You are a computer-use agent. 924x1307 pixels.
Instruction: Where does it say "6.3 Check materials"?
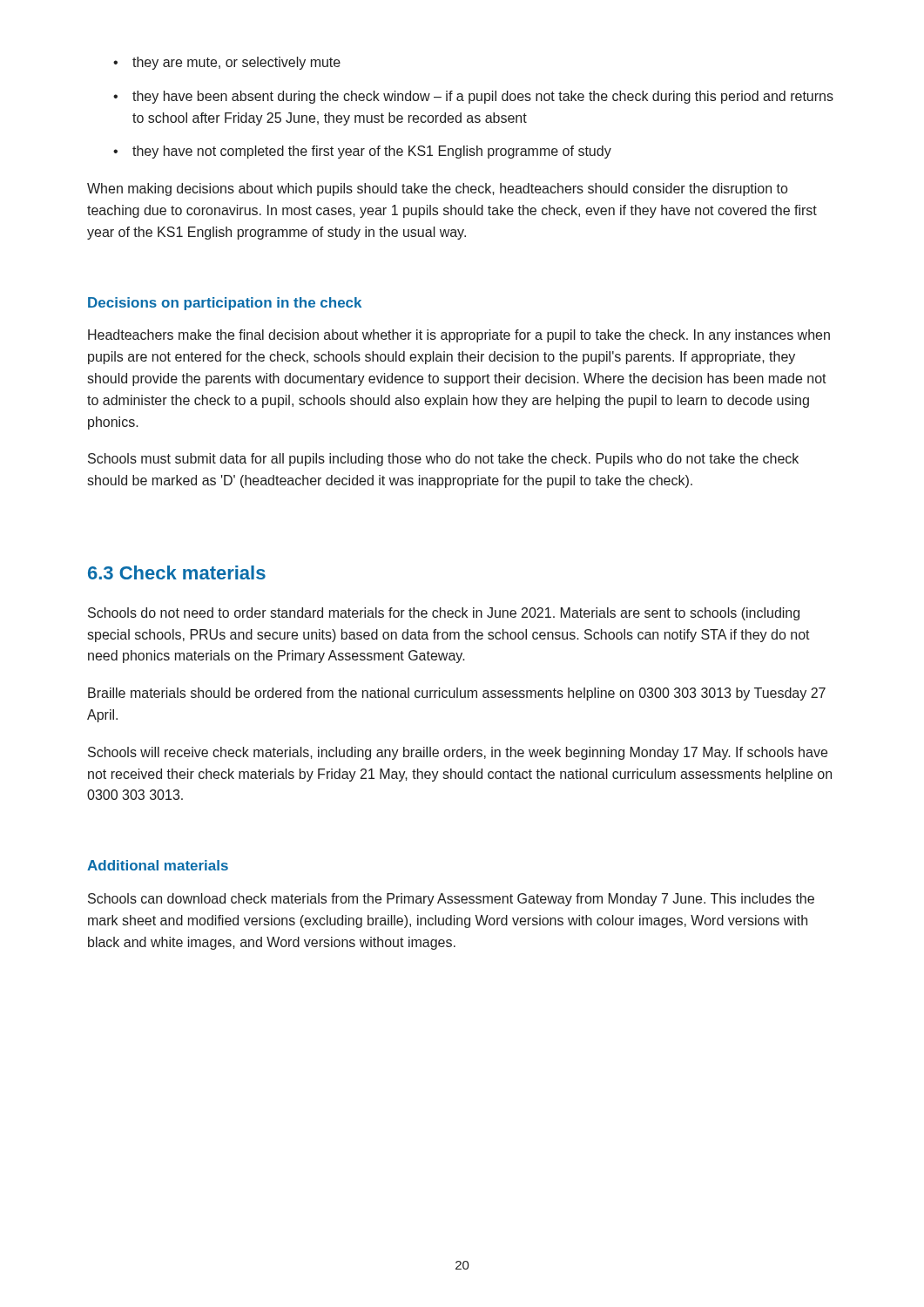tap(177, 573)
